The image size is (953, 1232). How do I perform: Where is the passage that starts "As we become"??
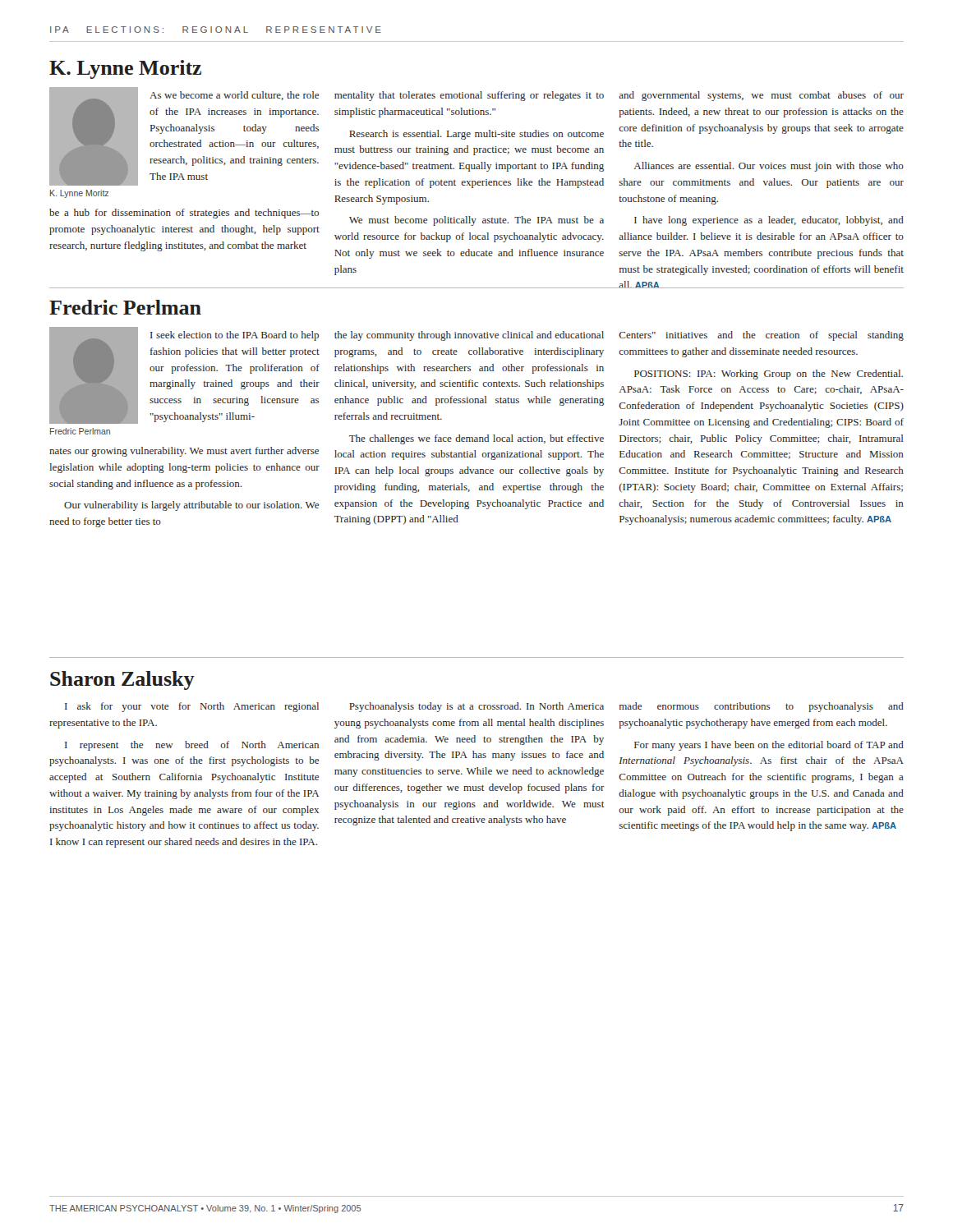184,136
